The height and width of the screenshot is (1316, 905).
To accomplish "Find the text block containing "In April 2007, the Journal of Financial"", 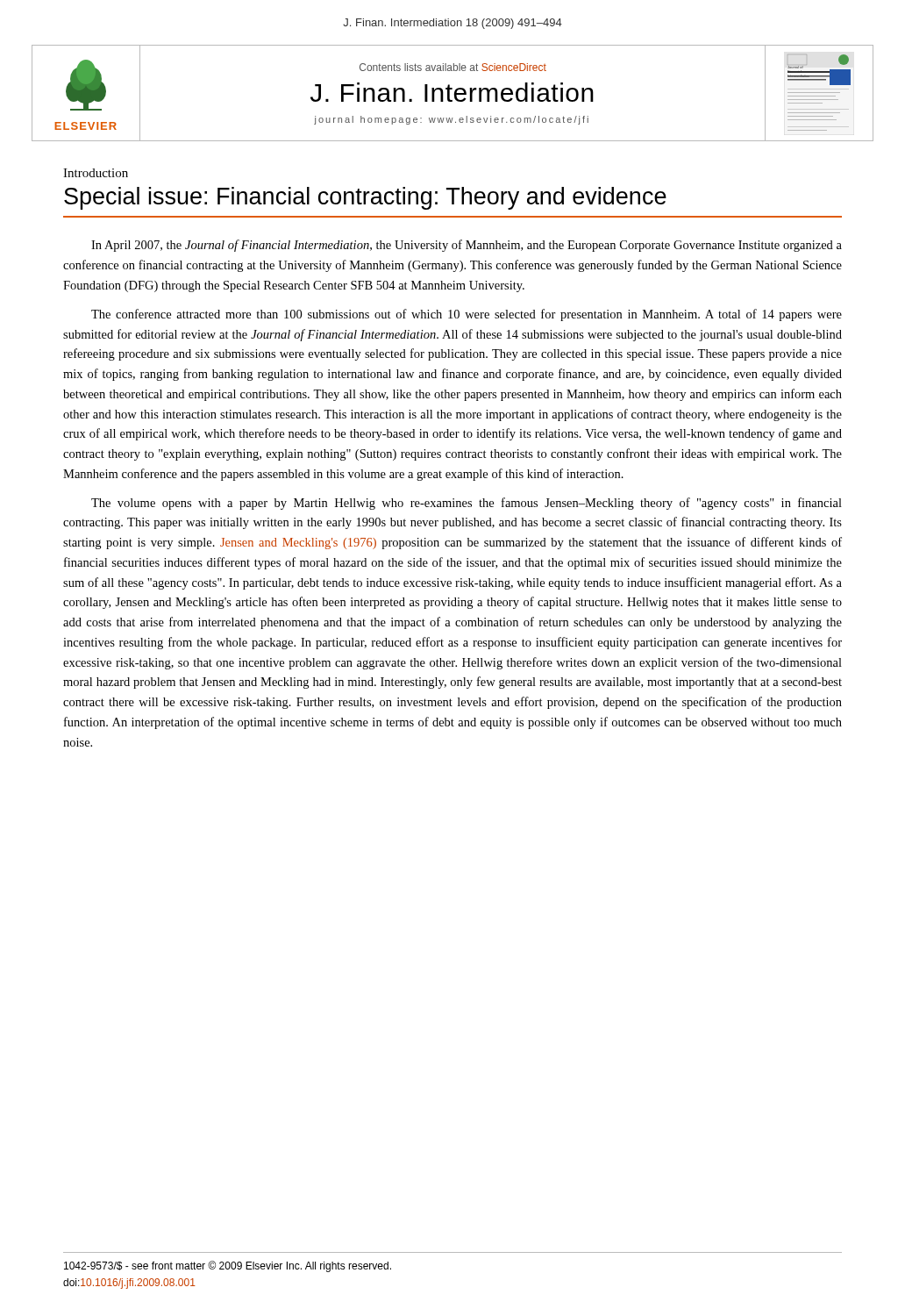I will pos(452,494).
